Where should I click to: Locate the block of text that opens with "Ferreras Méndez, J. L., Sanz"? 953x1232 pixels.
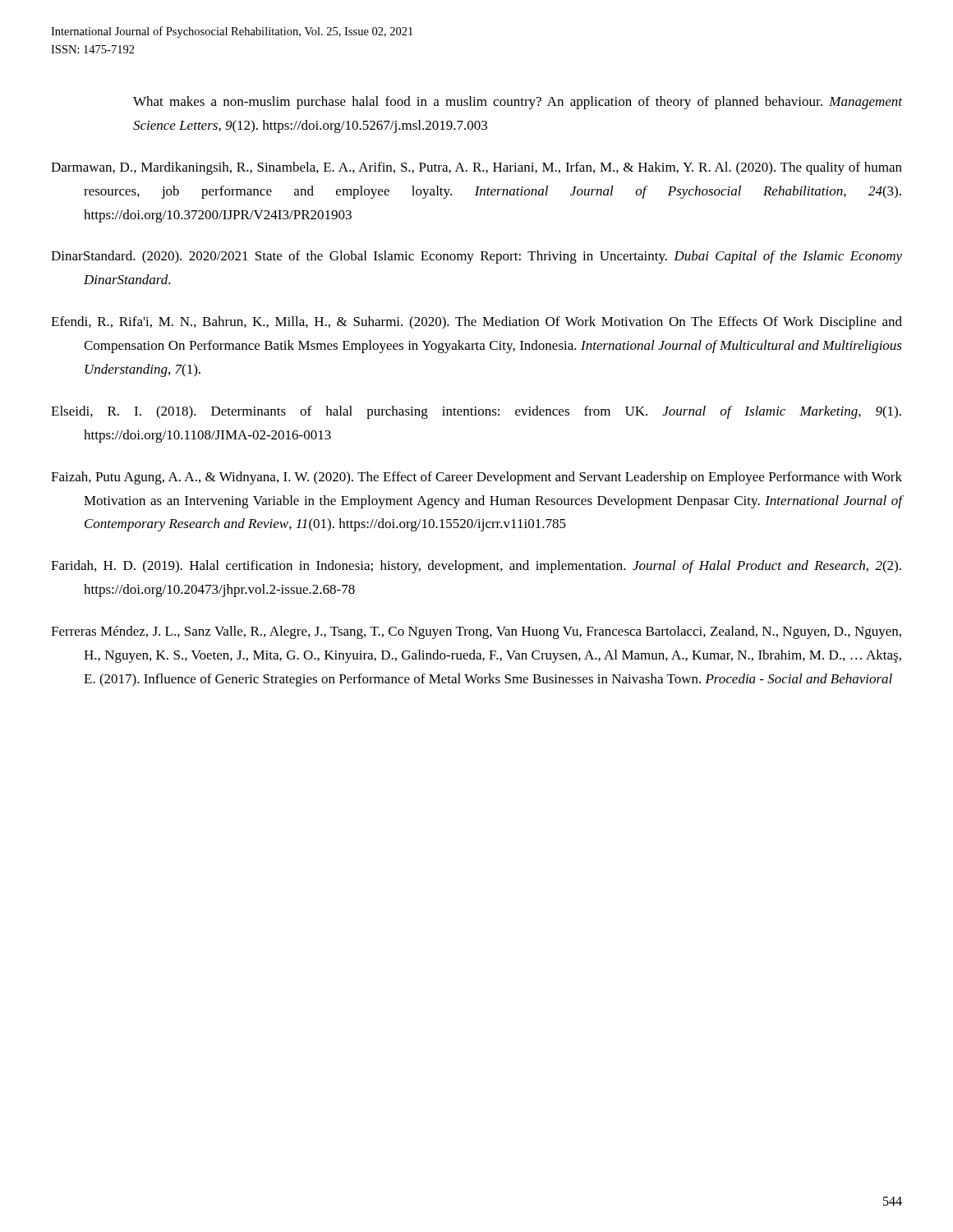tap(476, 655)
